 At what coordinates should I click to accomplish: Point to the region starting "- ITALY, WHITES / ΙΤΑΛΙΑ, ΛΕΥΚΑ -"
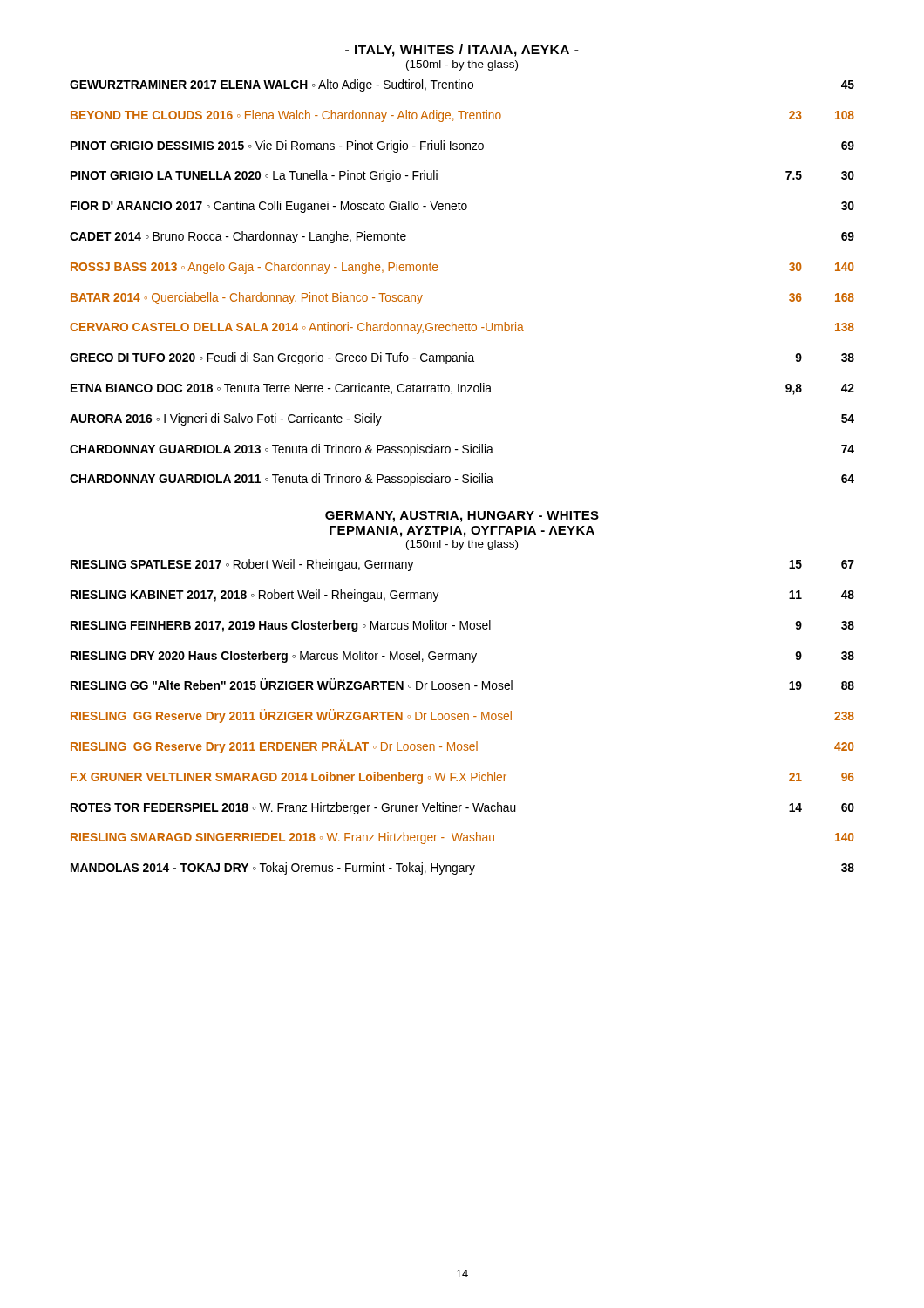tap(462, 56)
